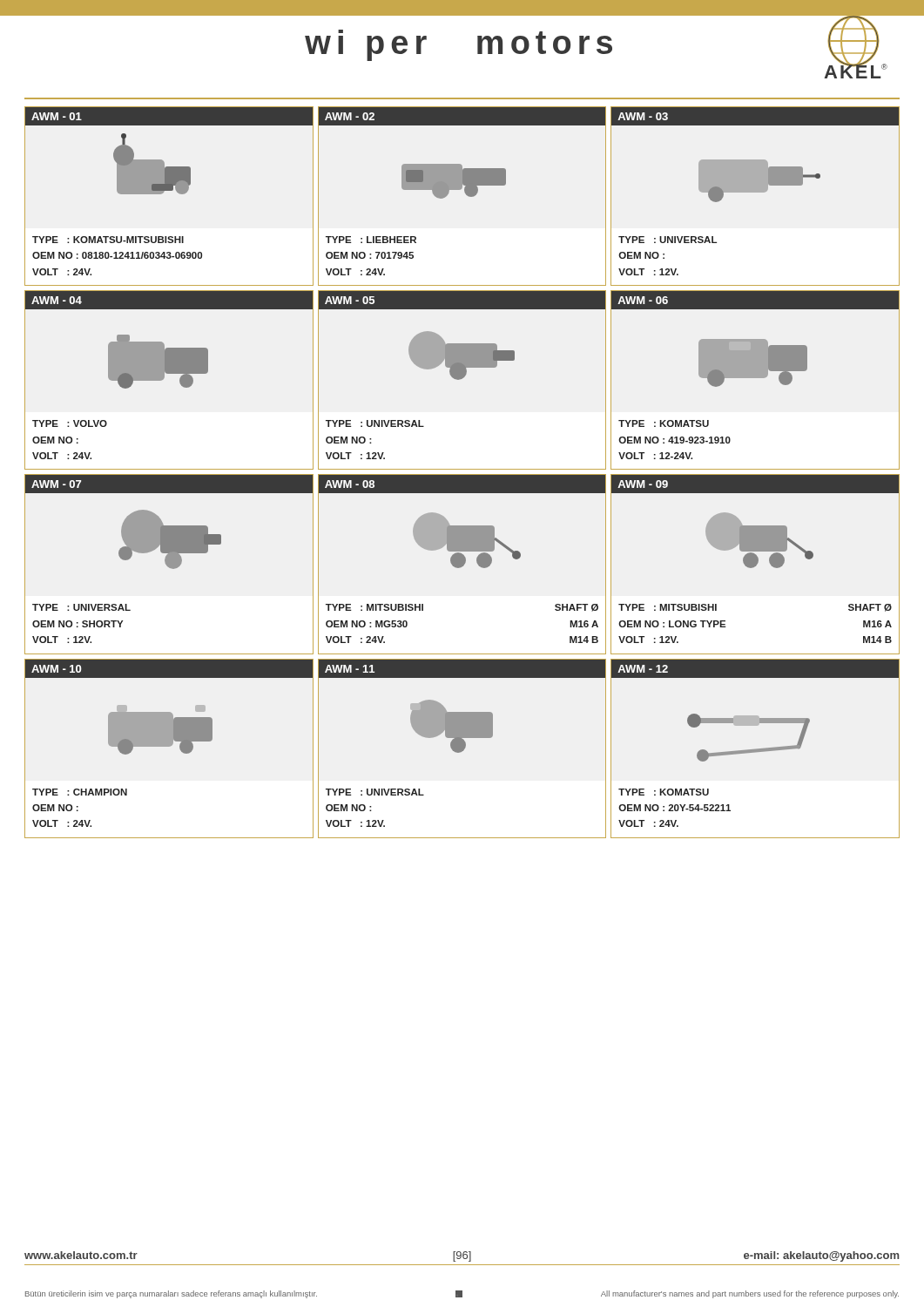Click the passage that begins "Bütün üreticilerin isim ve parça numaraları sadece referans"

[x=462, y=1293]
